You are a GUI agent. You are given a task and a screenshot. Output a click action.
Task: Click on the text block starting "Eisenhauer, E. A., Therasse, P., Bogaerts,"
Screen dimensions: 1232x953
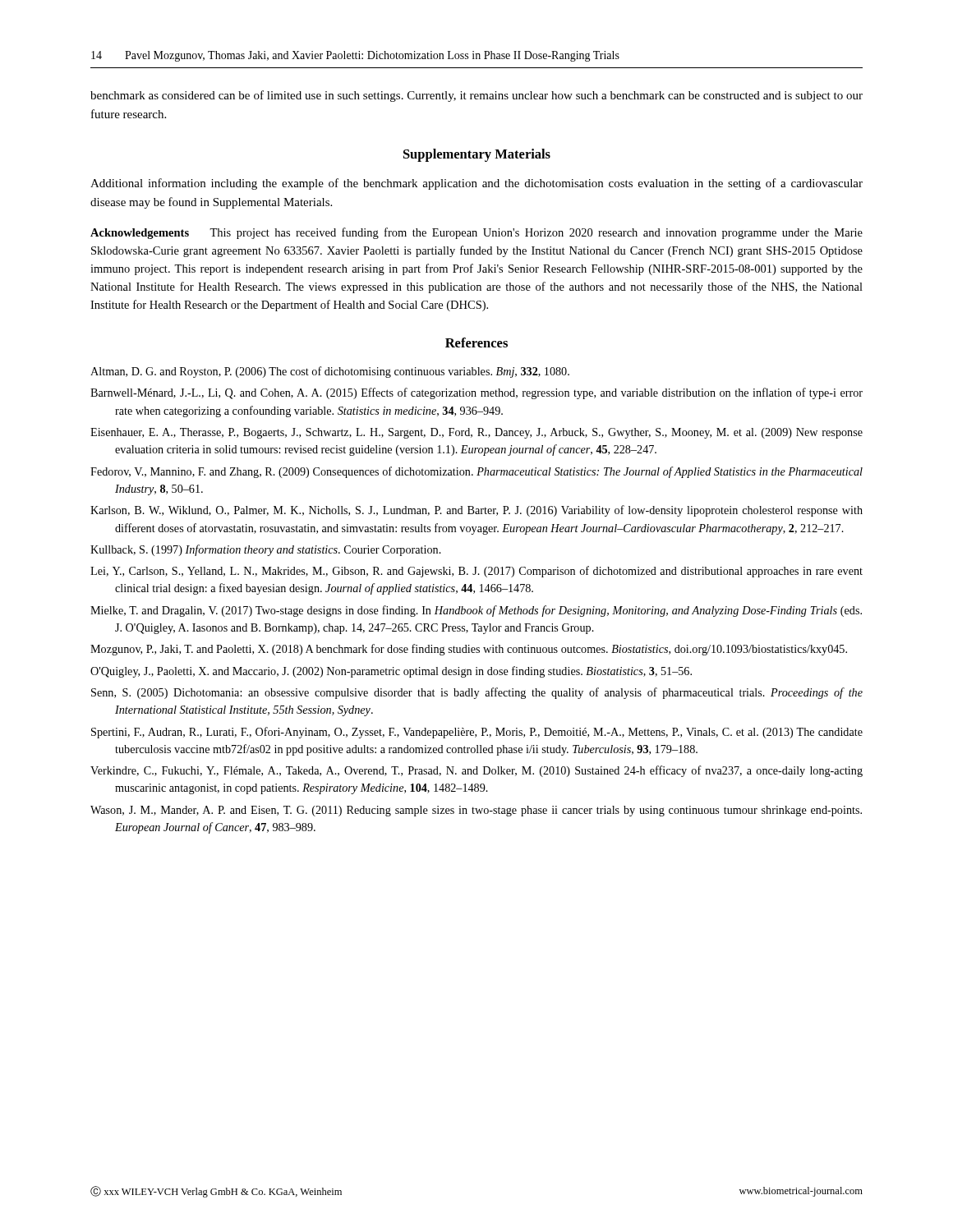click(476, 441)
